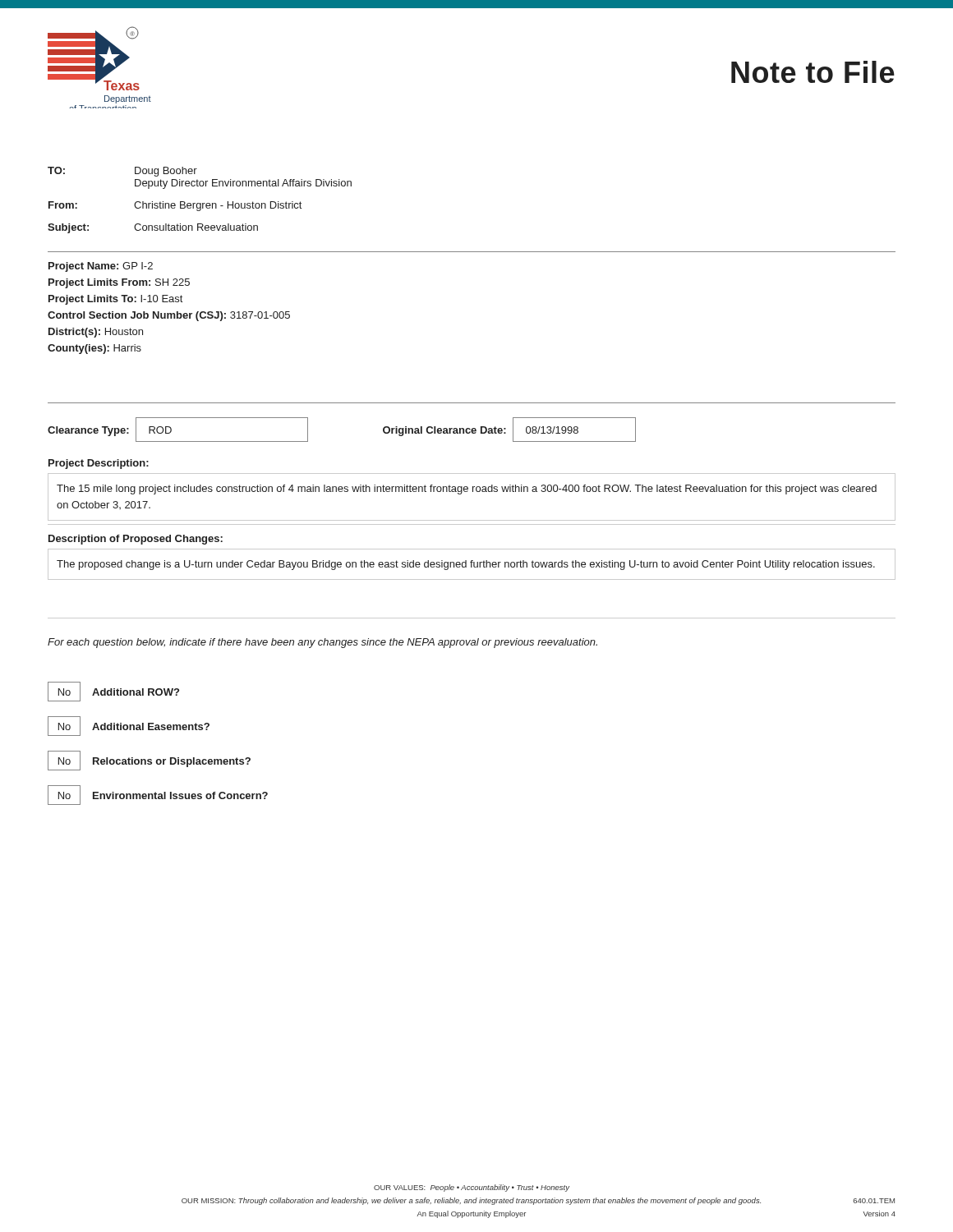Locate the text "No Additional Easements?"
Viewport: 953px width, 1232px height.
point(129,726)
